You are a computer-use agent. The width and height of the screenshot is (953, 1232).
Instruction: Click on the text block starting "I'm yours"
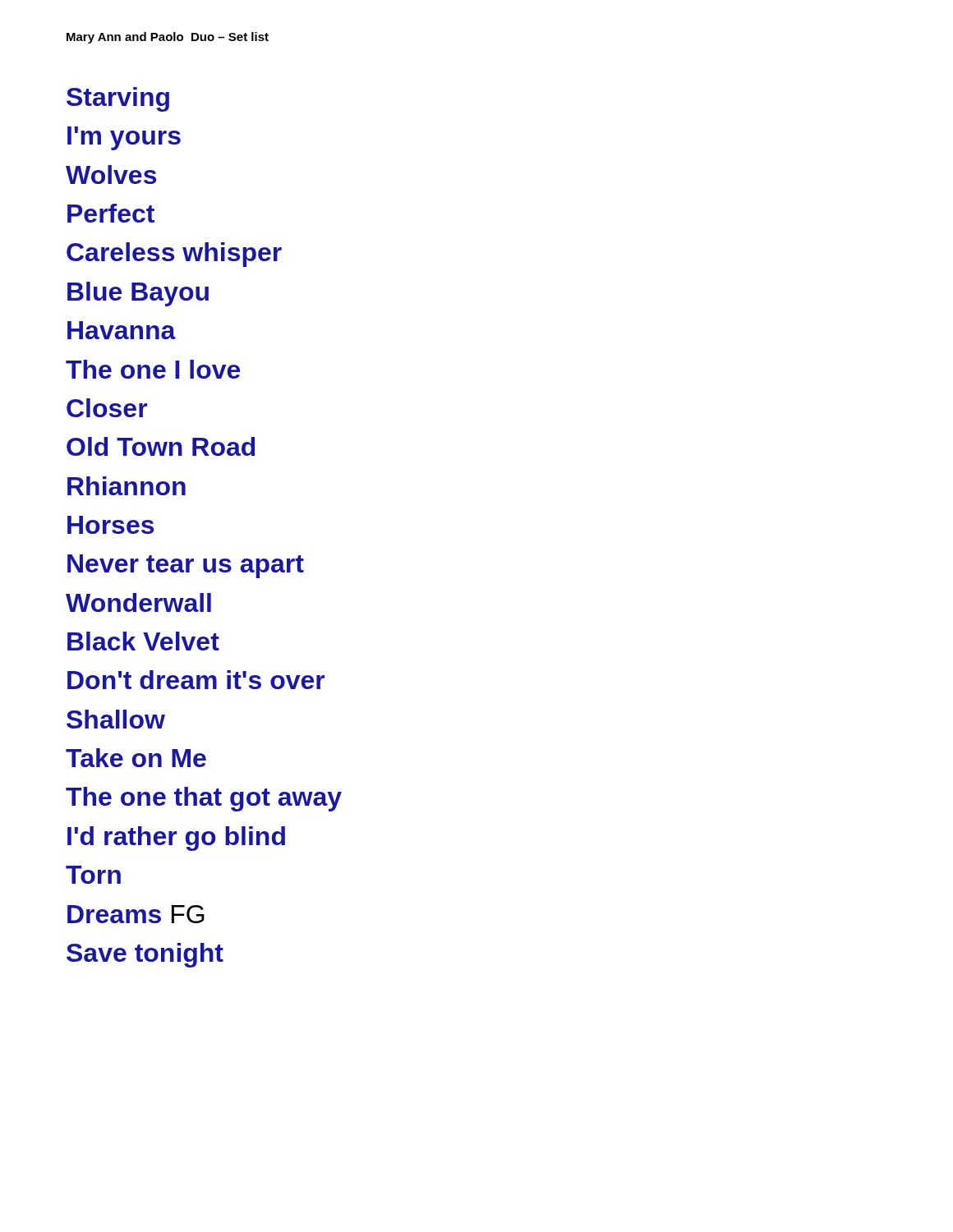point(124,136)
